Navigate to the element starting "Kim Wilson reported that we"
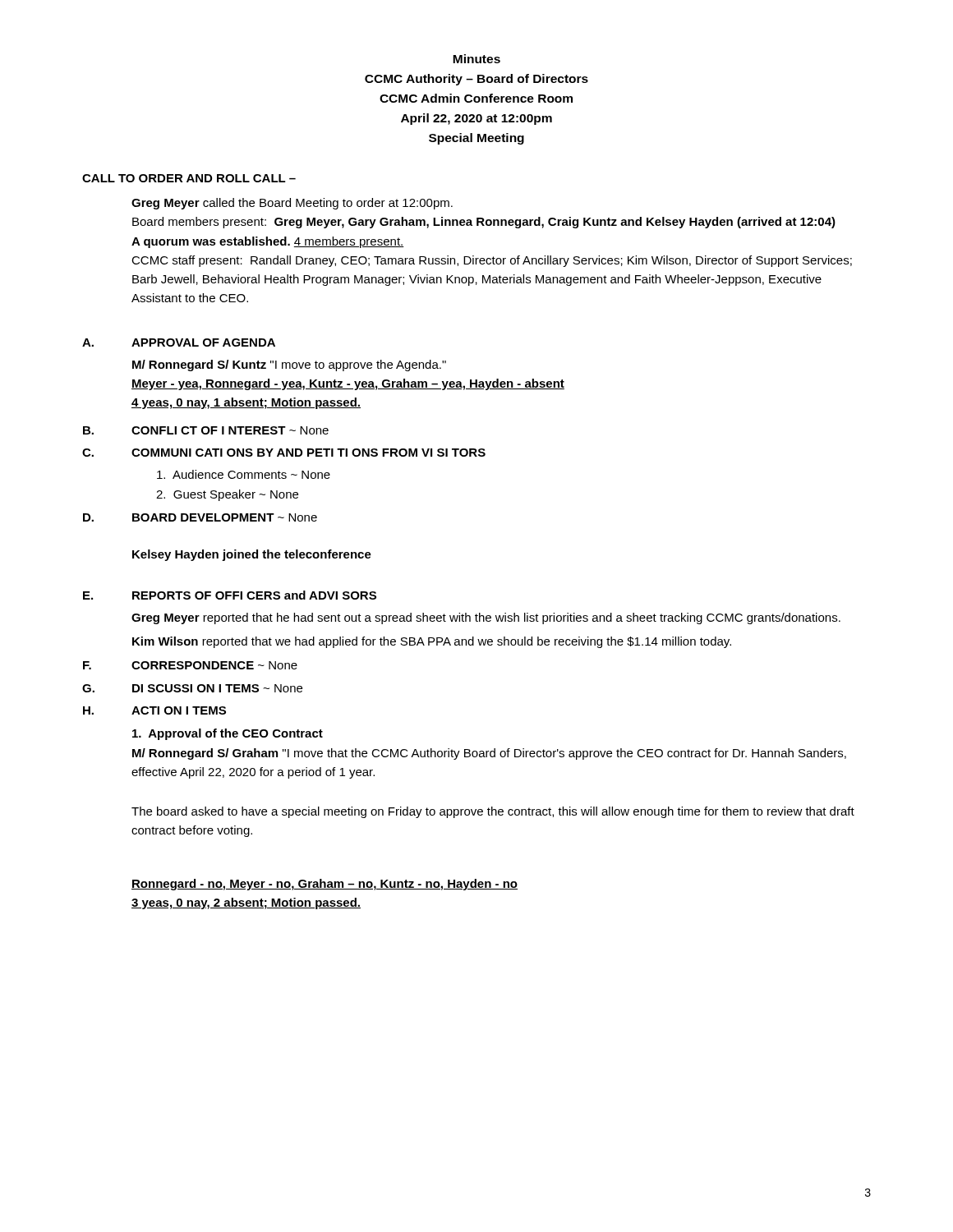 click(x=432, y=641)
